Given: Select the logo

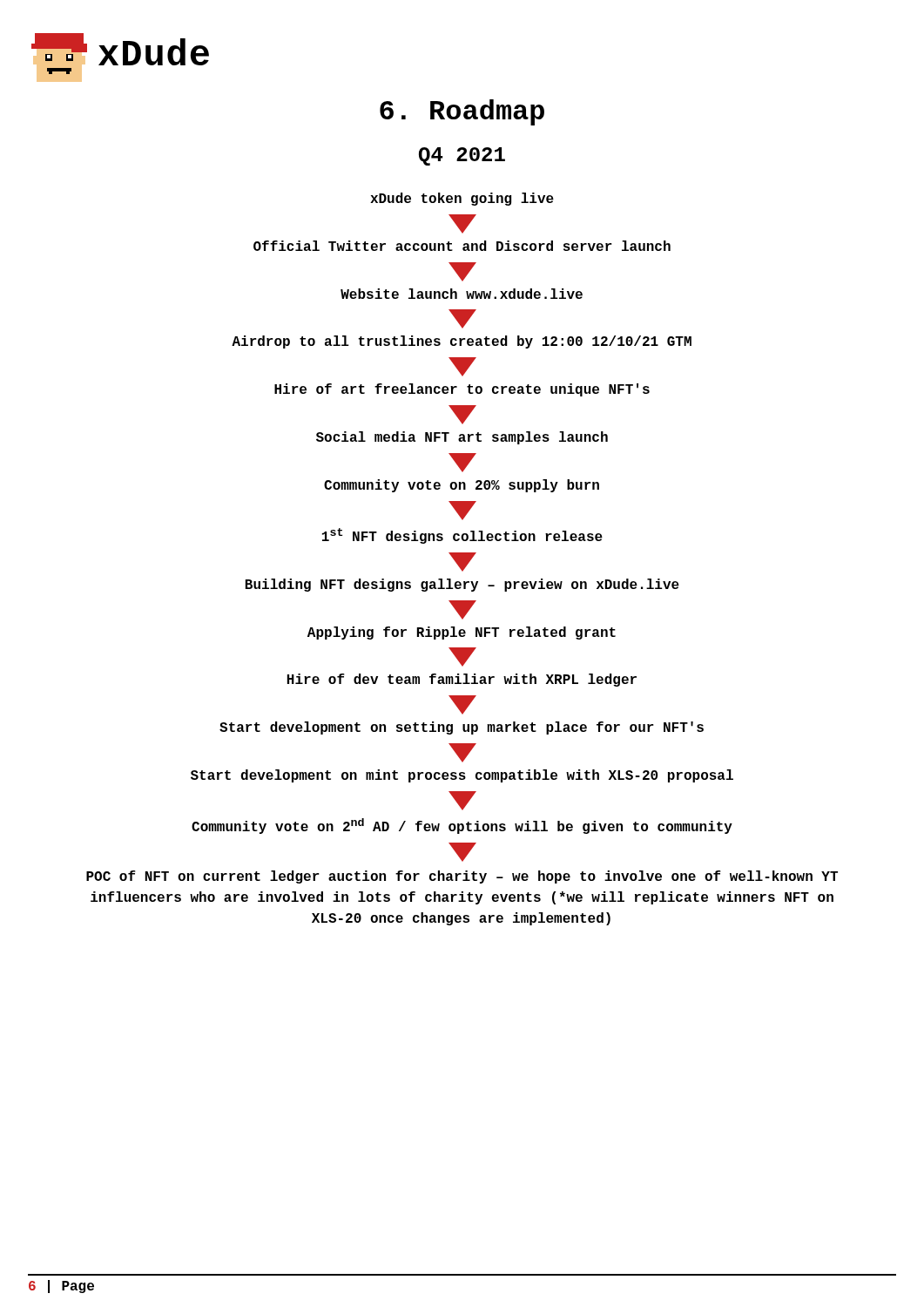Looking at the screenshot, I should 120,56.
